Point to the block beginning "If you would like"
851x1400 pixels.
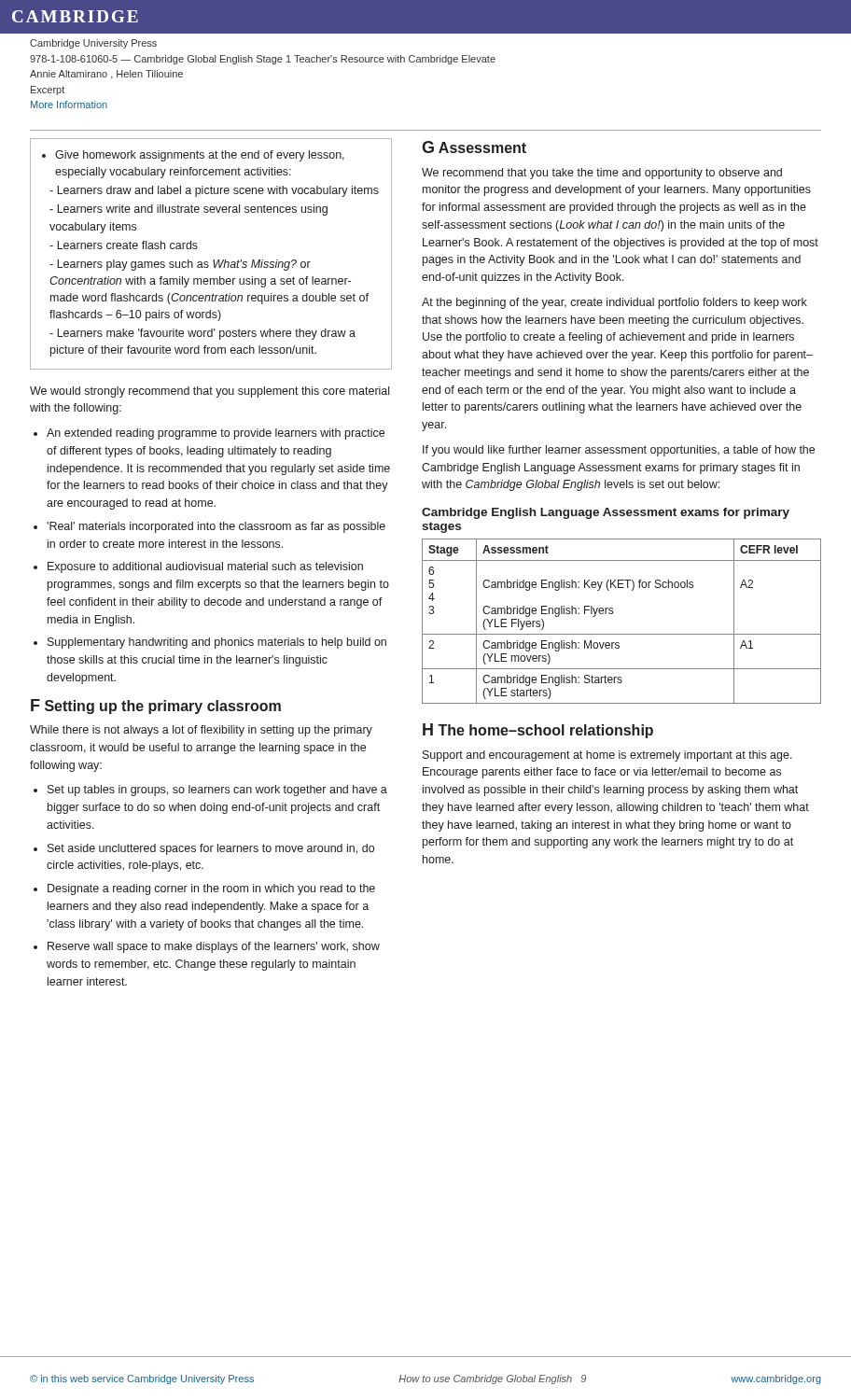pyautogui.click(x=619, y=467)
